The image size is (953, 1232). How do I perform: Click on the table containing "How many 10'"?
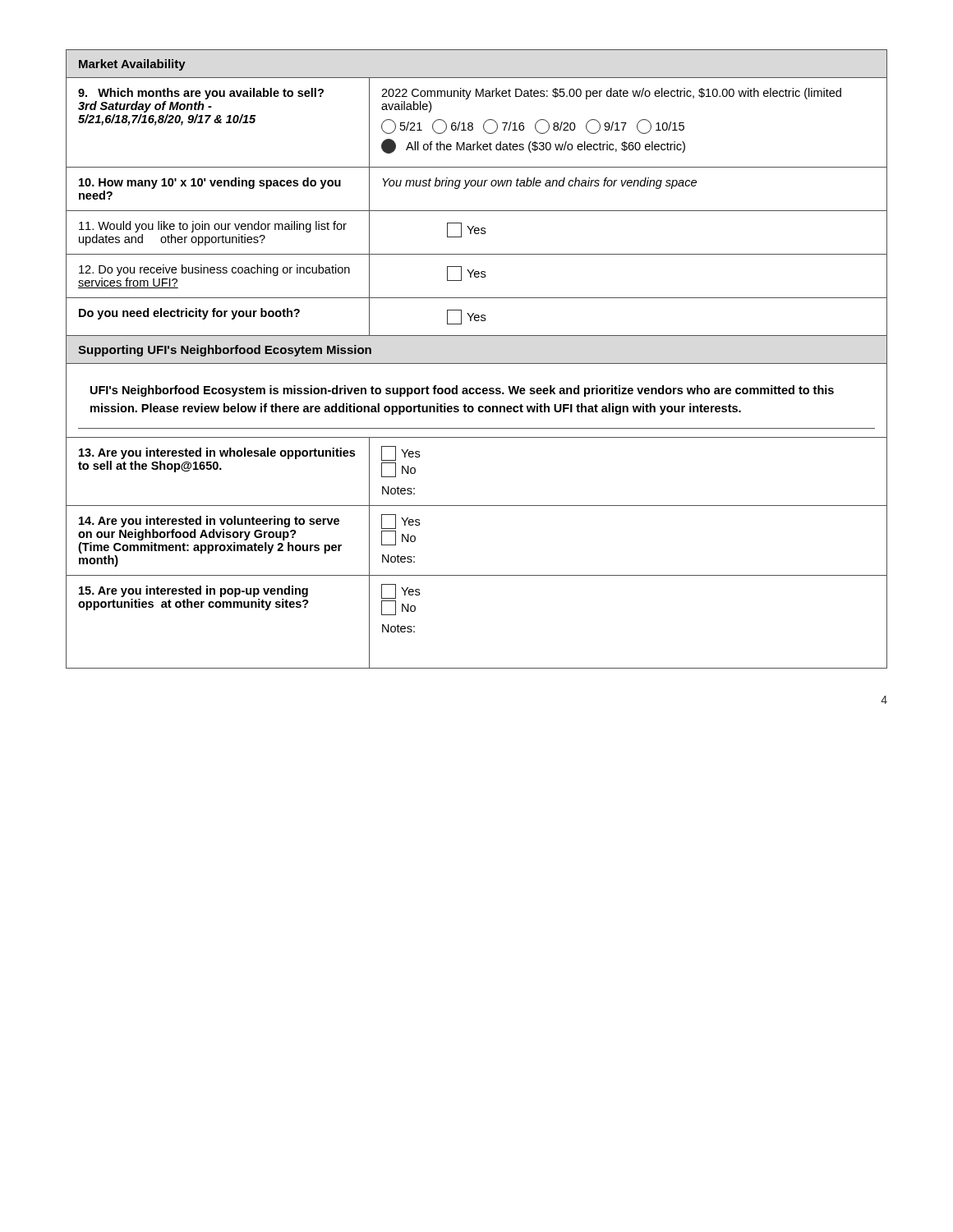476,189
